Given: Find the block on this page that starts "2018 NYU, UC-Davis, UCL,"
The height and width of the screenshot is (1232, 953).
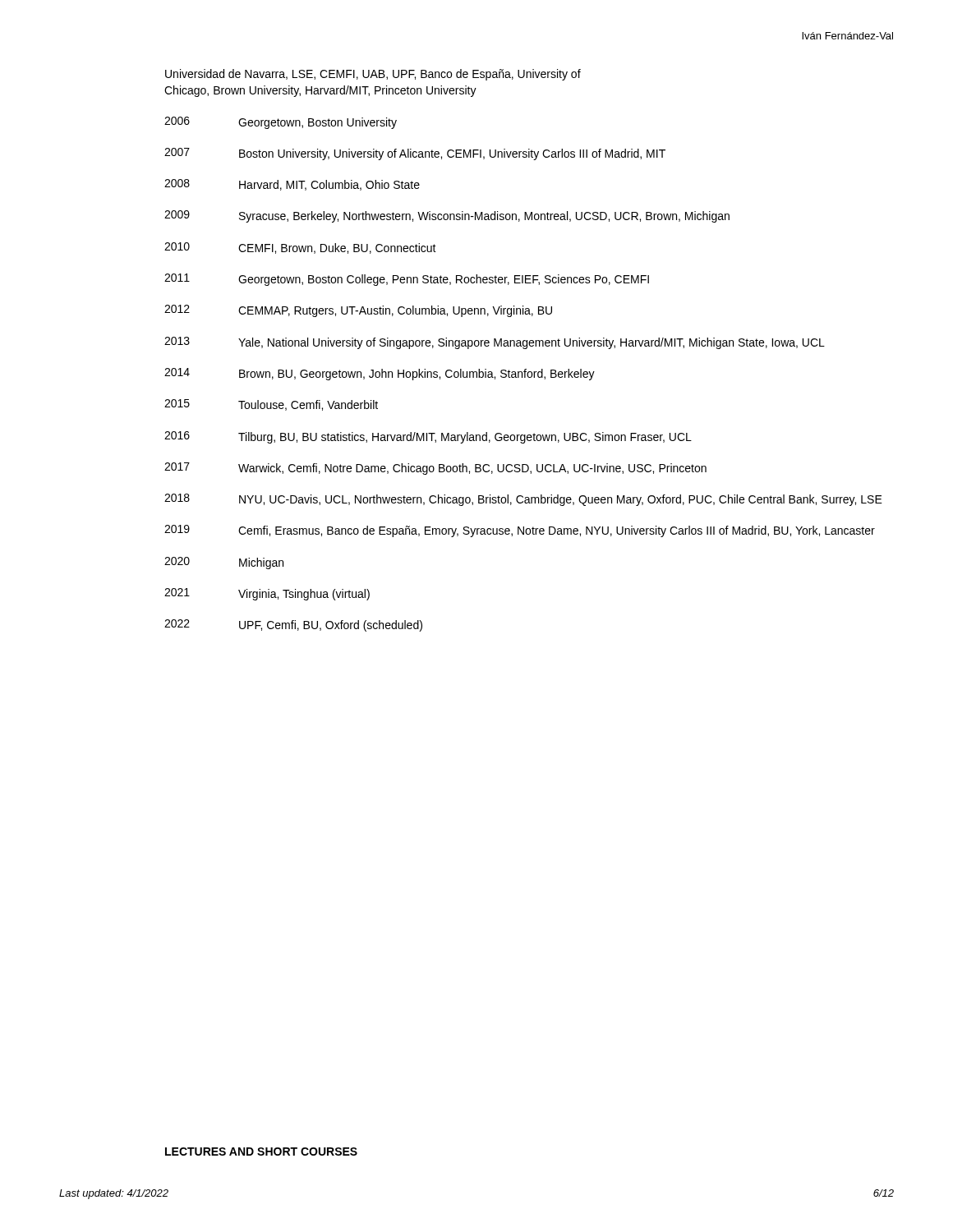Looking at the screenshot, I should pyautogui.click(x=529, y=500).
